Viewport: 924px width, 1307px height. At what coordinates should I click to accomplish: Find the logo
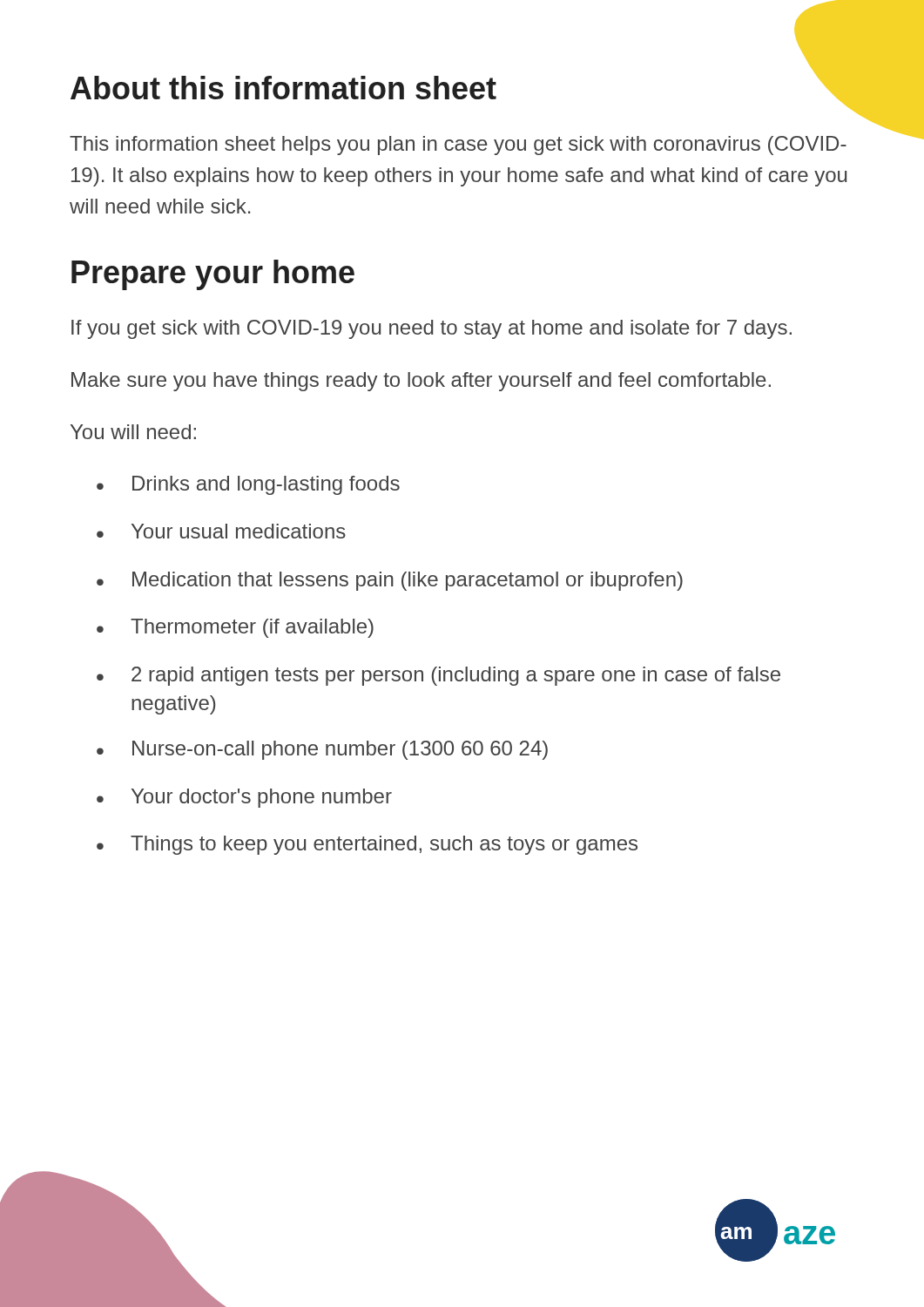[785, 1236]
